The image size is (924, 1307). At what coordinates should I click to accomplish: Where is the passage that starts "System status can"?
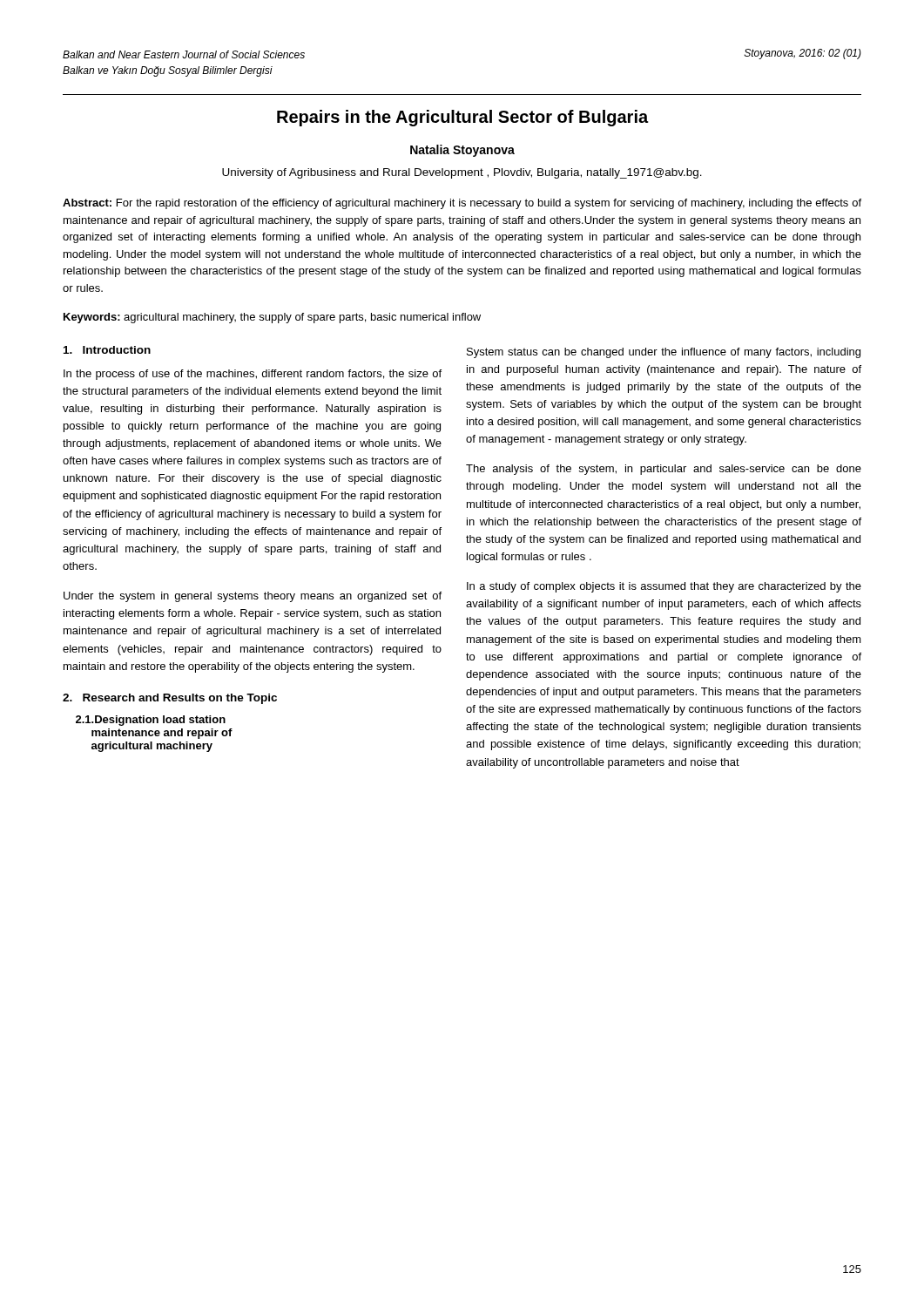point(664,395)
